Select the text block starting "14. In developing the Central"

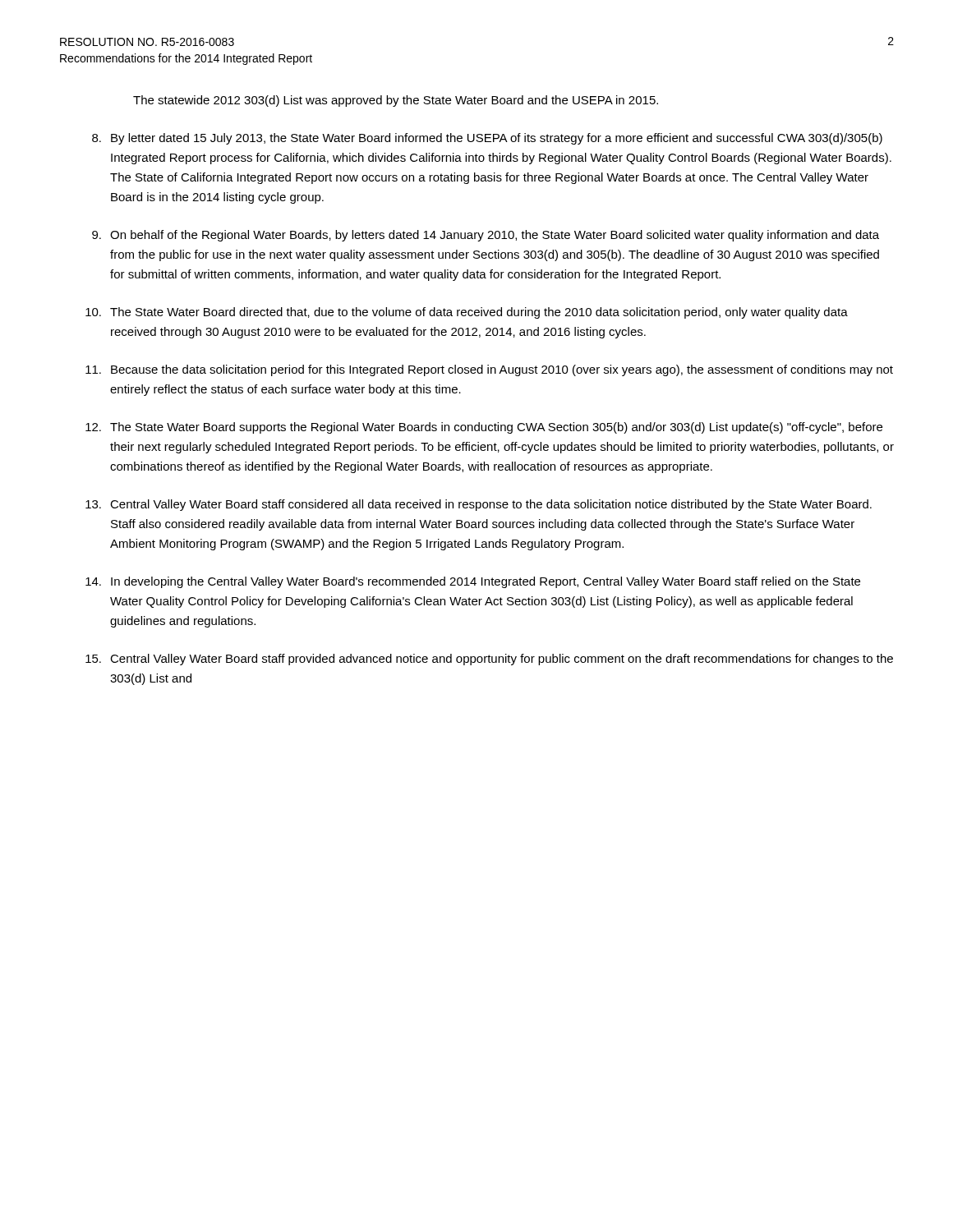click(x=476, y=601)
